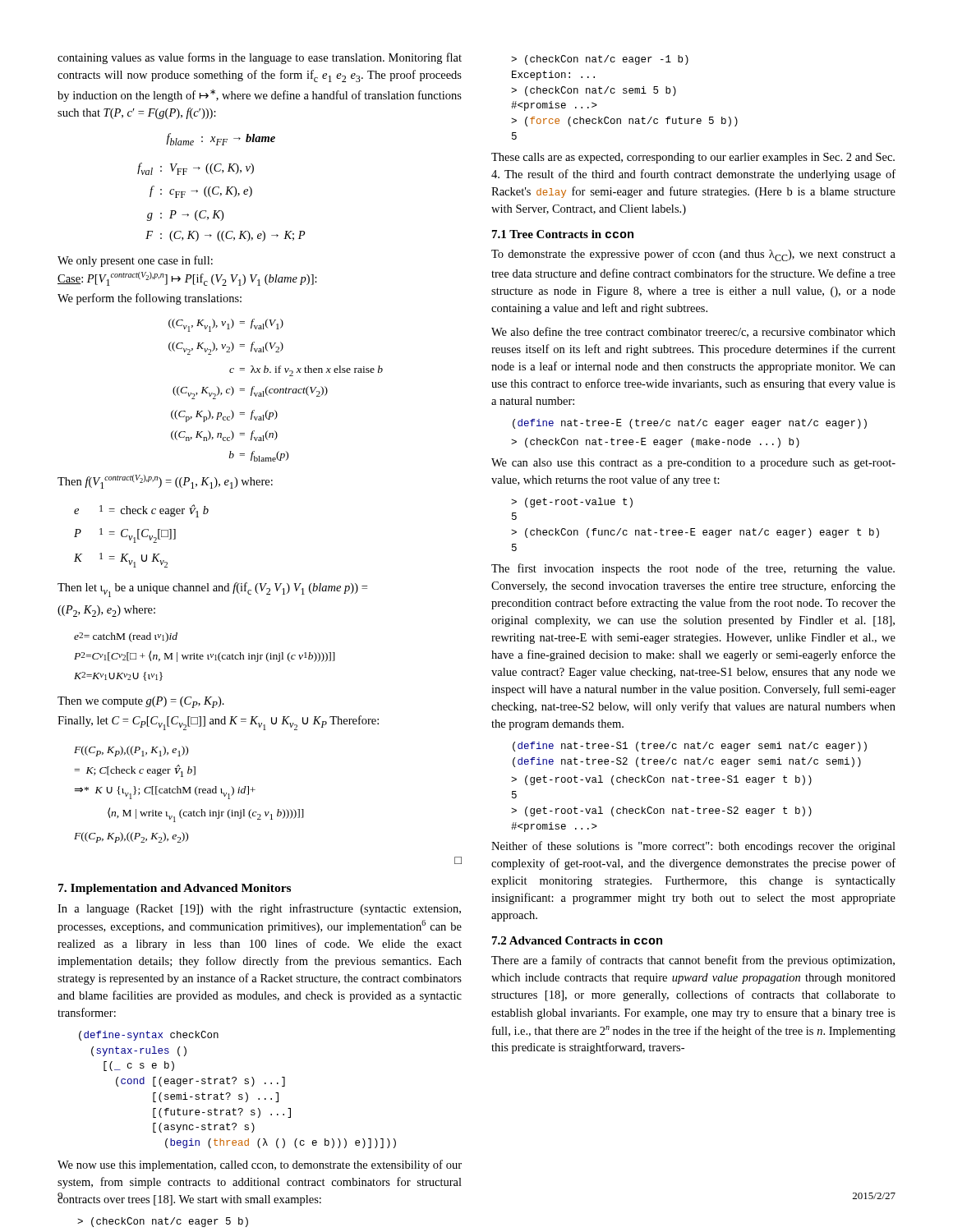Navigate to the element starting "The first invocation"
Image resolution: width=953 pixels, height=1232 pixels.
(693, 646)
